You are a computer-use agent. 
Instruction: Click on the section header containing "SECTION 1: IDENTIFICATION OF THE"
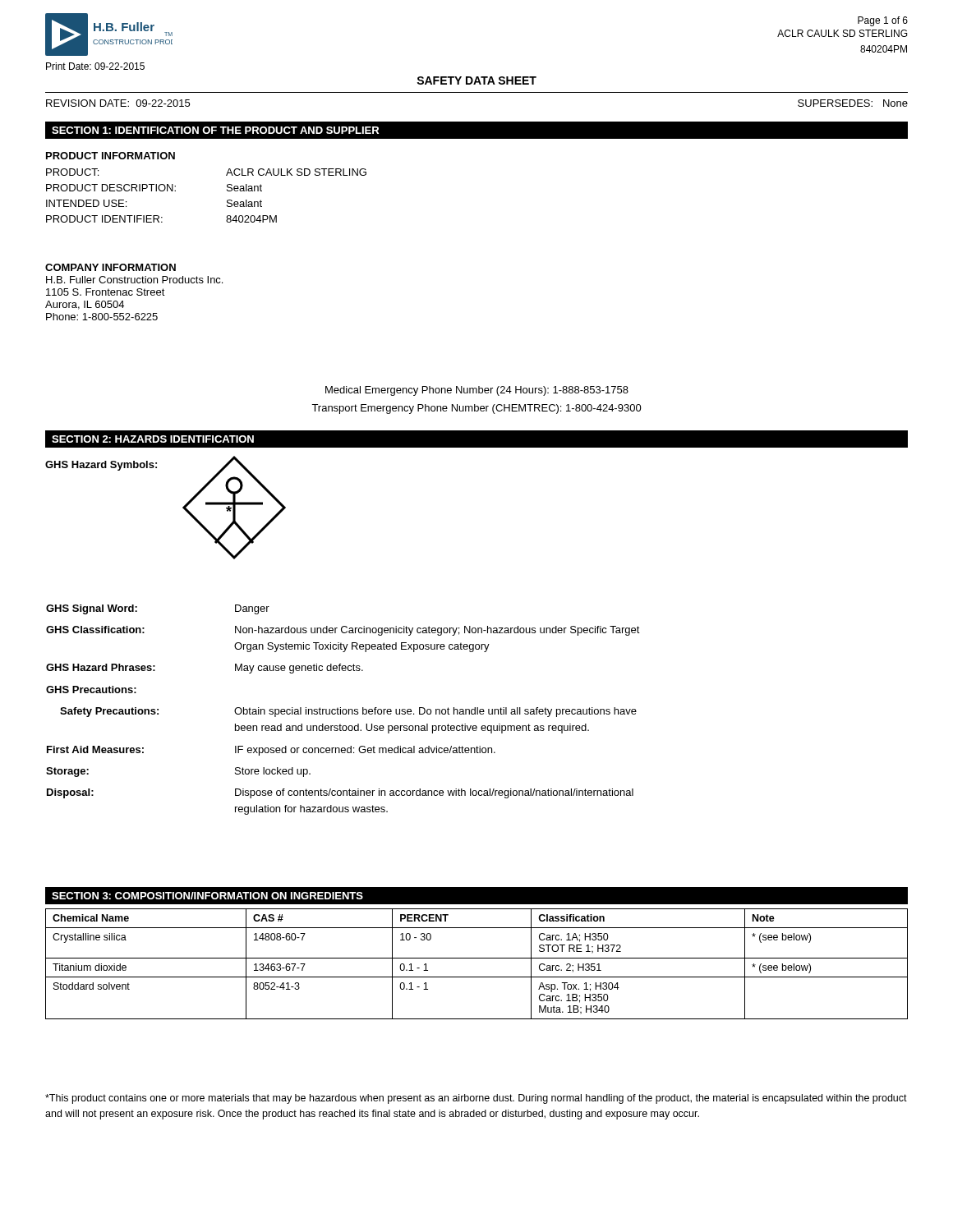216,130
